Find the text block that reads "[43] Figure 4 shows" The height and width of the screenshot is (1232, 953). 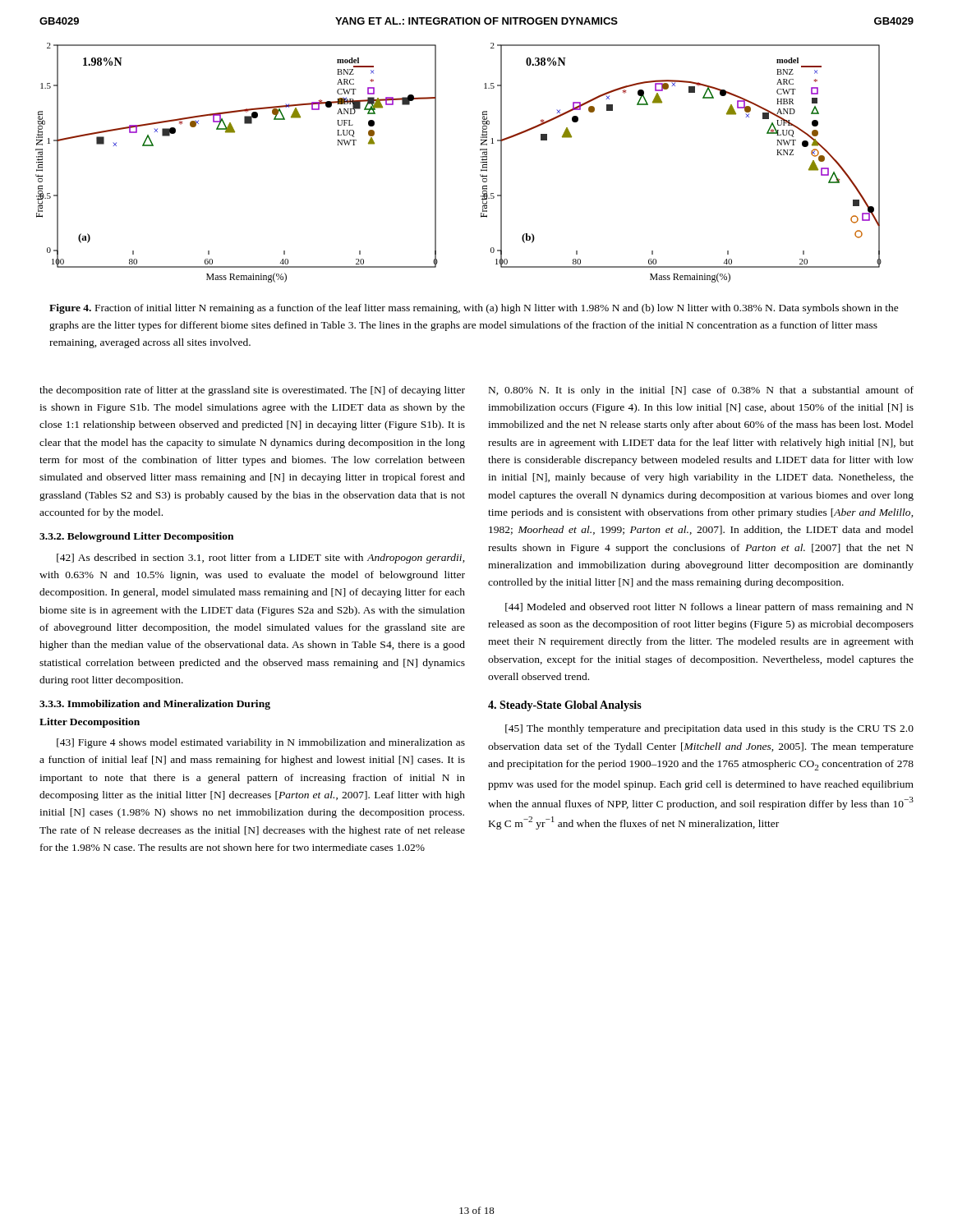252,795
